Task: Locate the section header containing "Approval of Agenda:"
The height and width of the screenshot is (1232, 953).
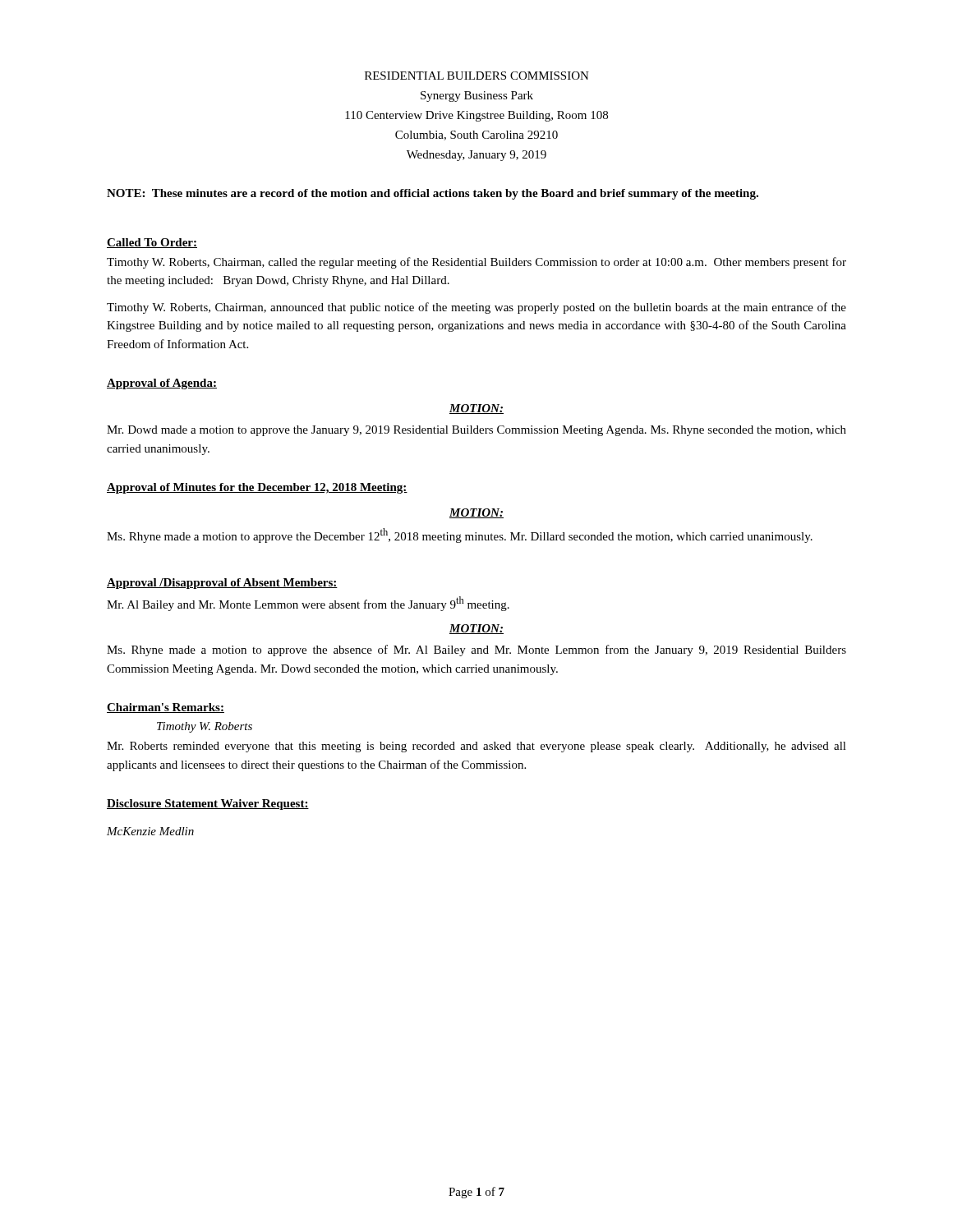Action: (162, 383)
